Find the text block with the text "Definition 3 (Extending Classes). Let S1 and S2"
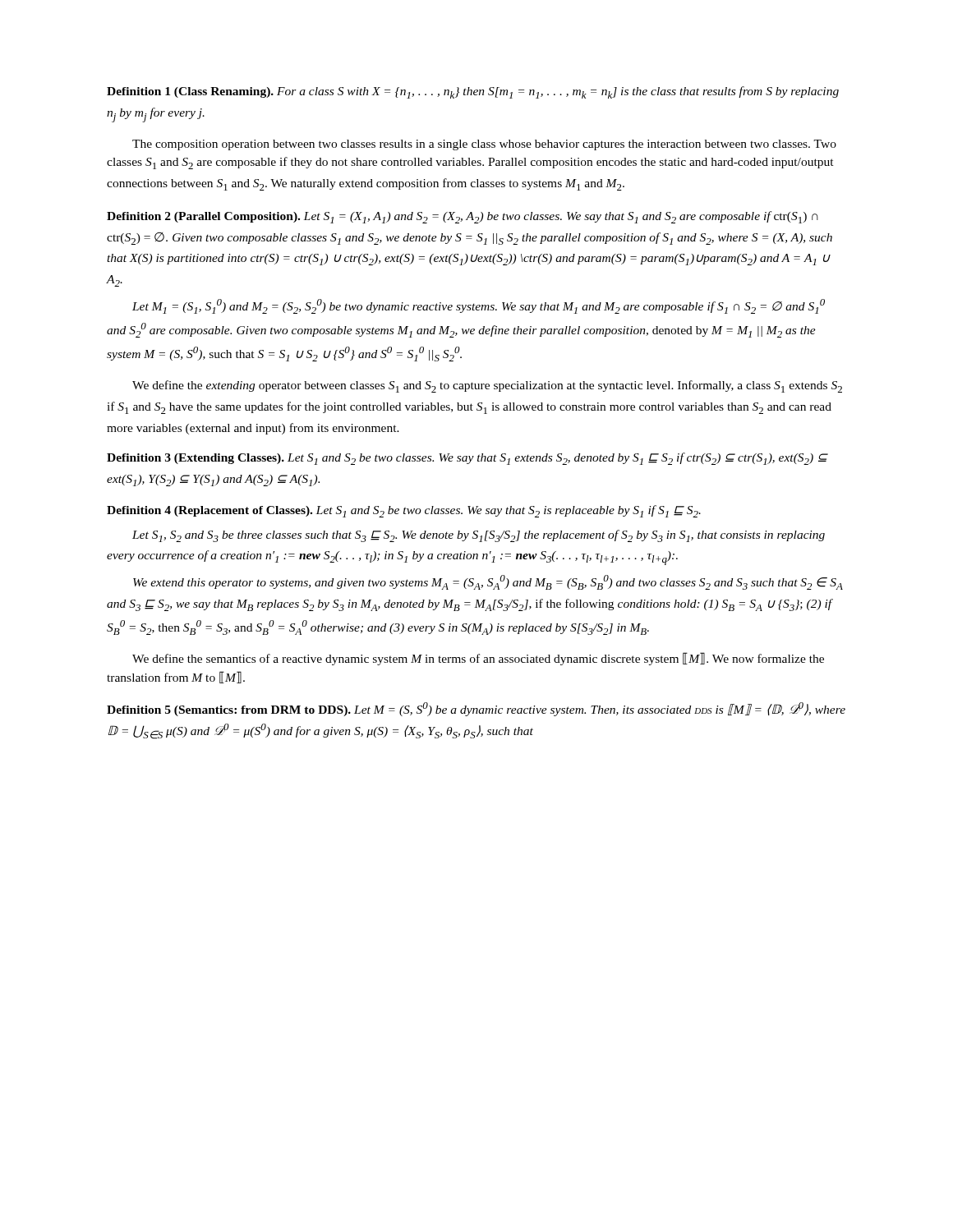 (476, 470)
